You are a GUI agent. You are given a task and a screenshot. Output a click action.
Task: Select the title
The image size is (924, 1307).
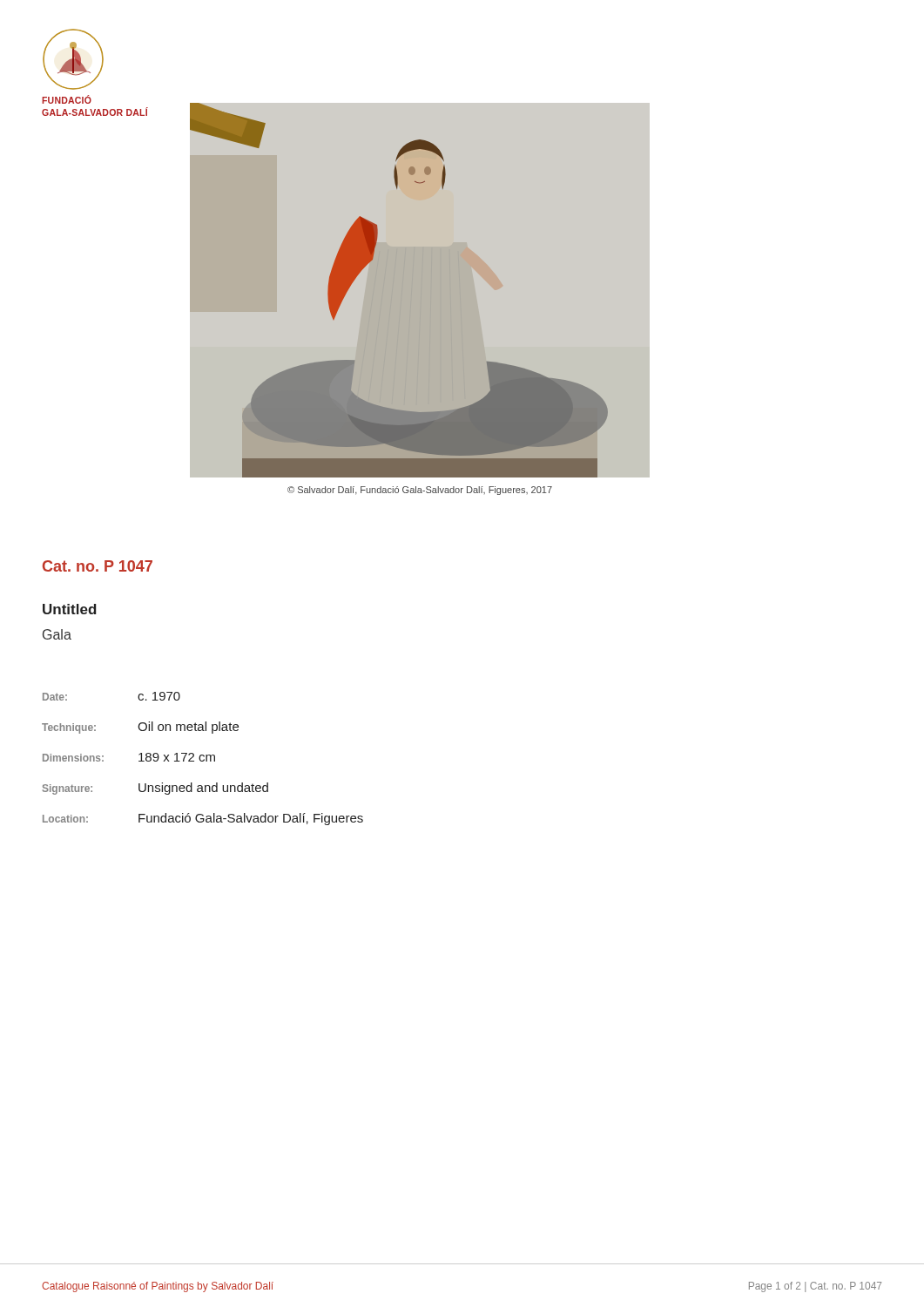(69, 610)
